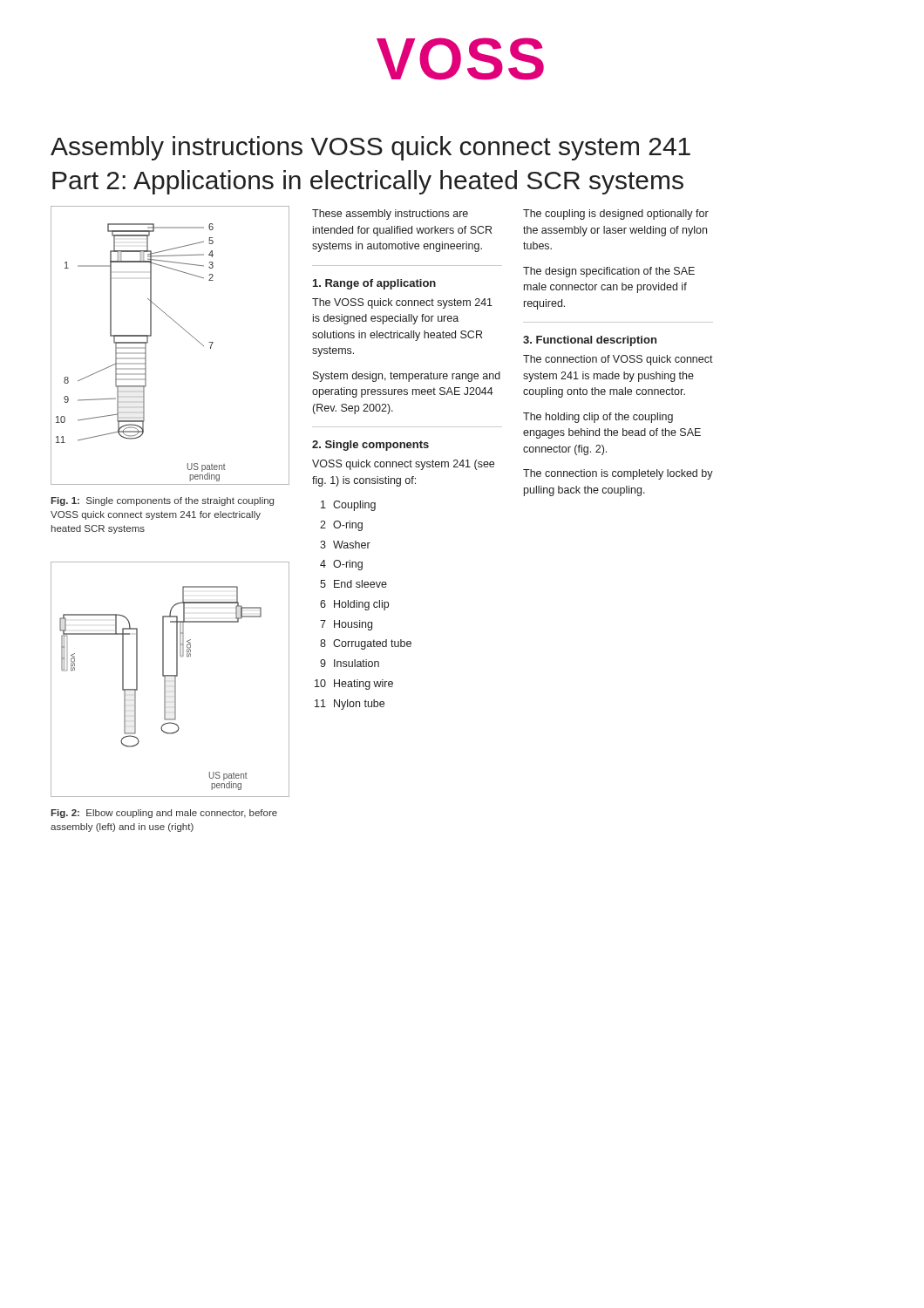Find the title containing "Assembly instructions VOSS"
Screen dimensions: 1308x924
point(469,163)
